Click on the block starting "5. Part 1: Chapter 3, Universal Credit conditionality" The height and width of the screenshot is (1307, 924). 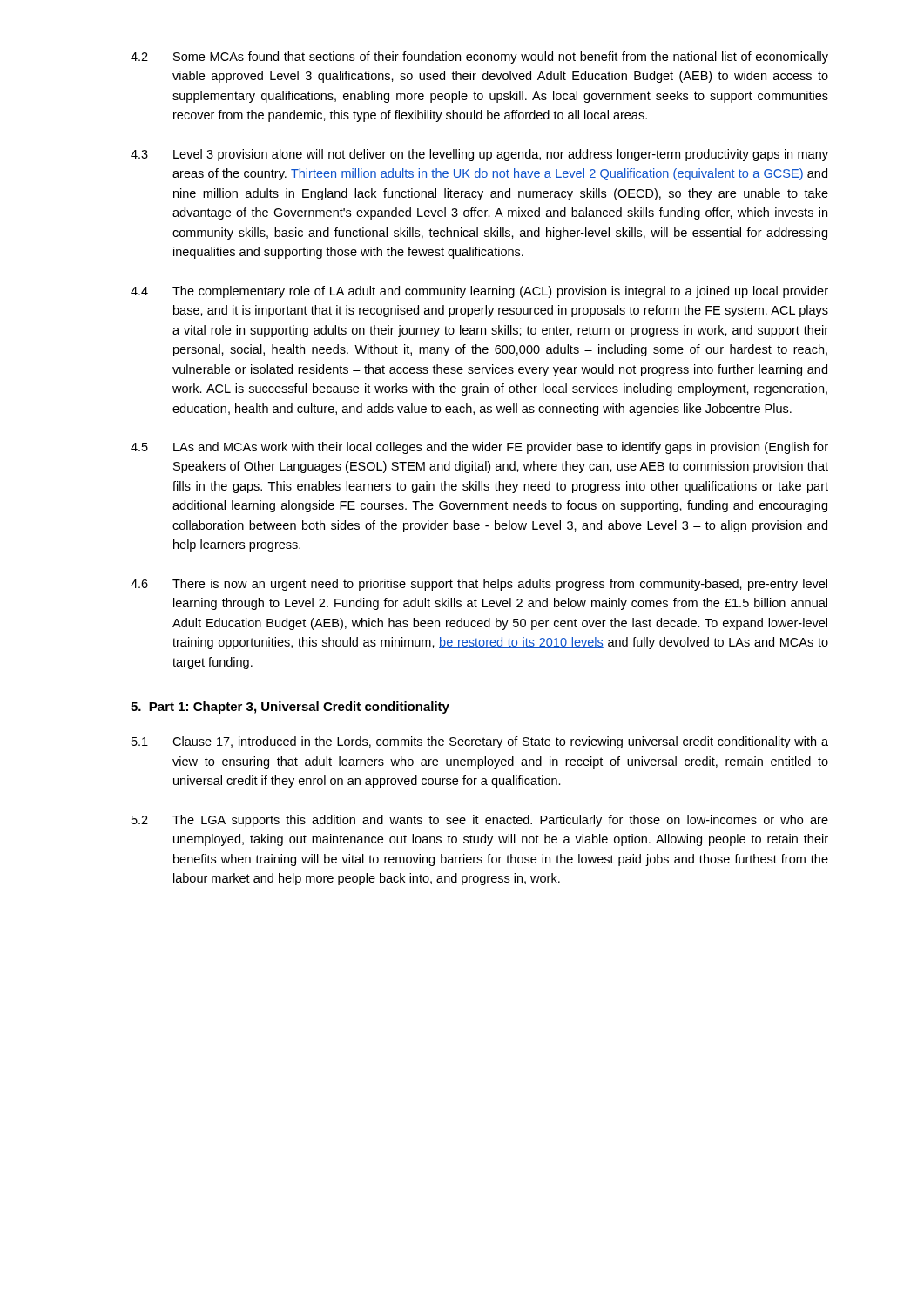pyautogui.click(x=290, y=706)
